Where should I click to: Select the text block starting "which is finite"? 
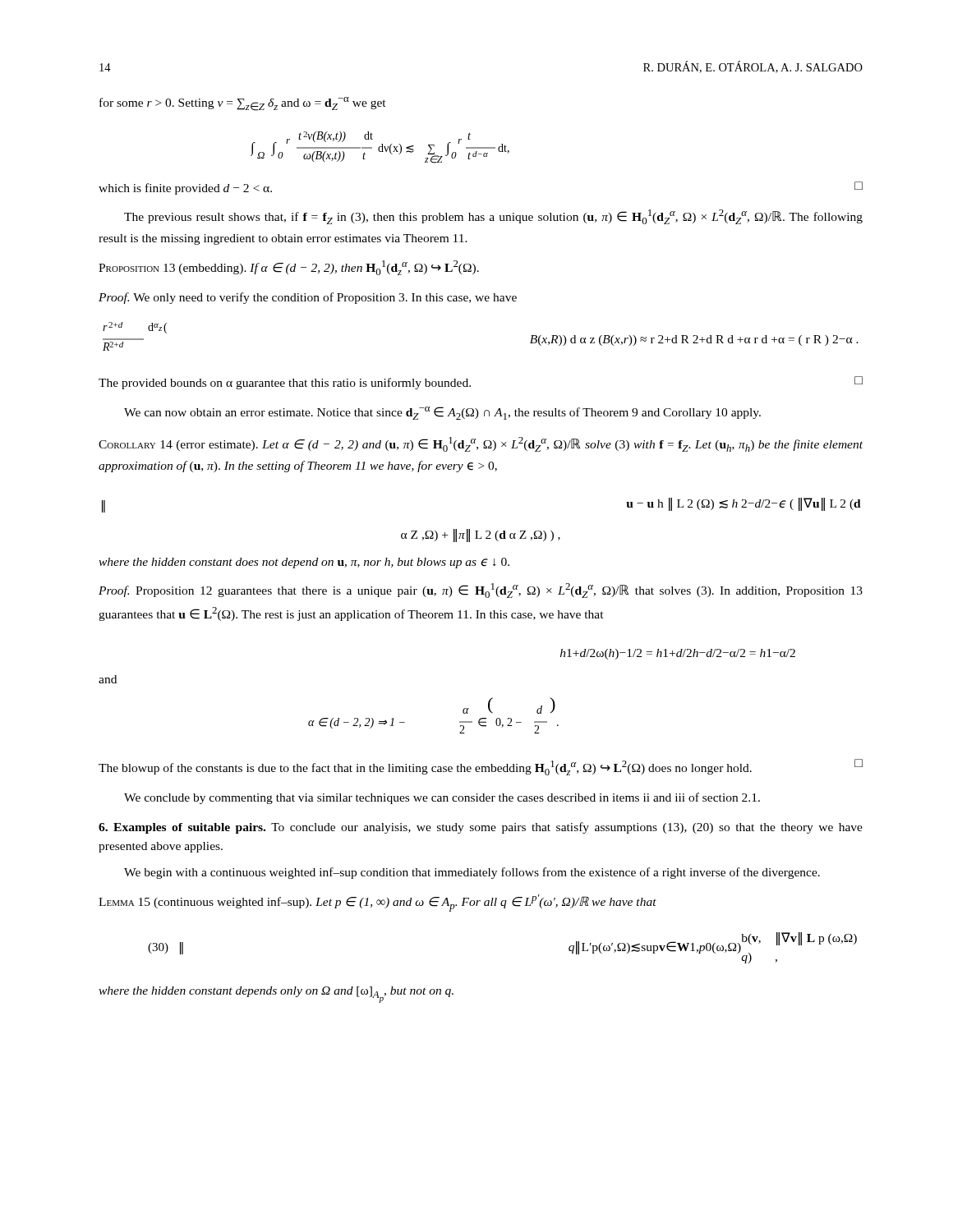click(x=191, y=188)
